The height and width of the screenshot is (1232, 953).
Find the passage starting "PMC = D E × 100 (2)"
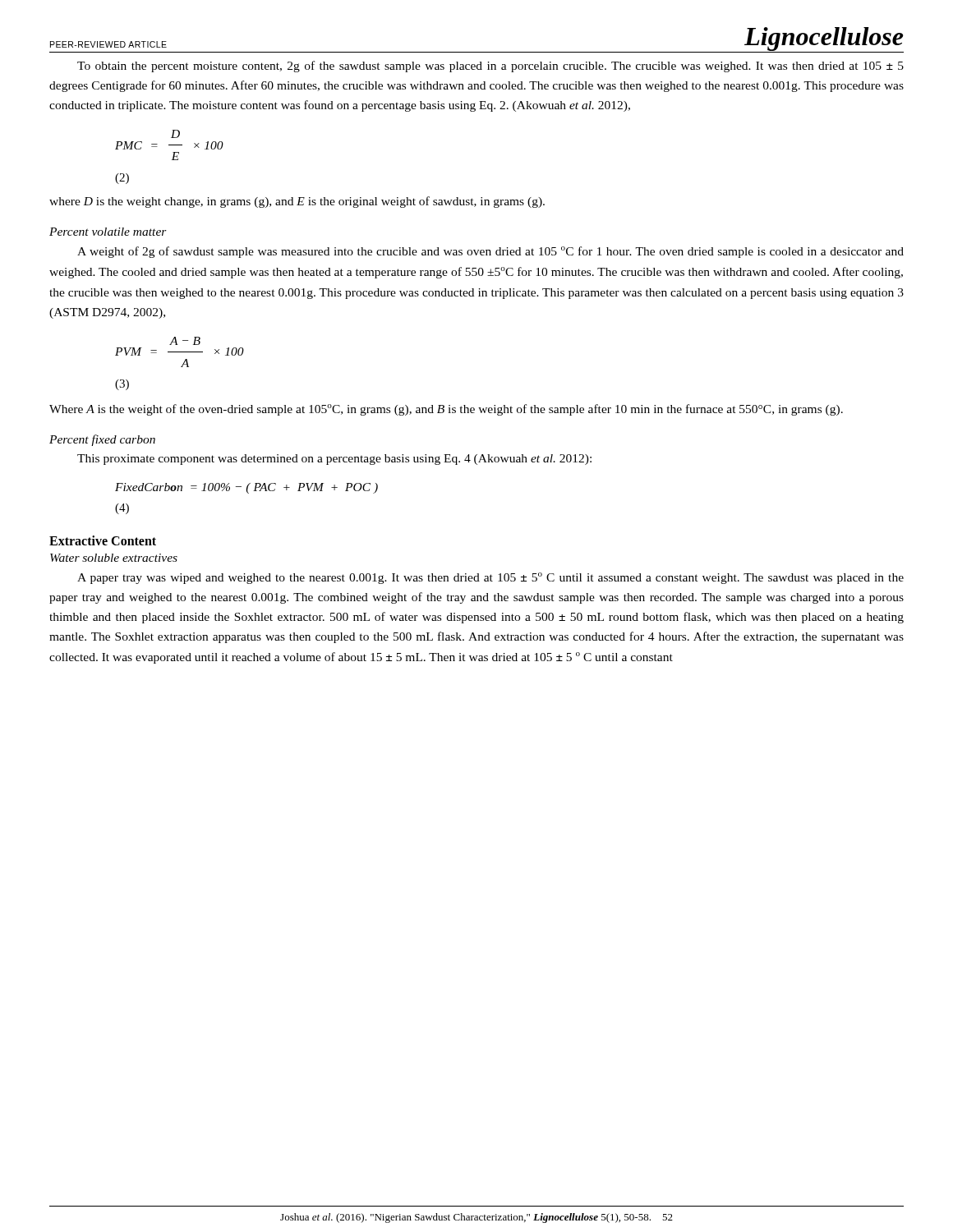[x=175, y=134]
